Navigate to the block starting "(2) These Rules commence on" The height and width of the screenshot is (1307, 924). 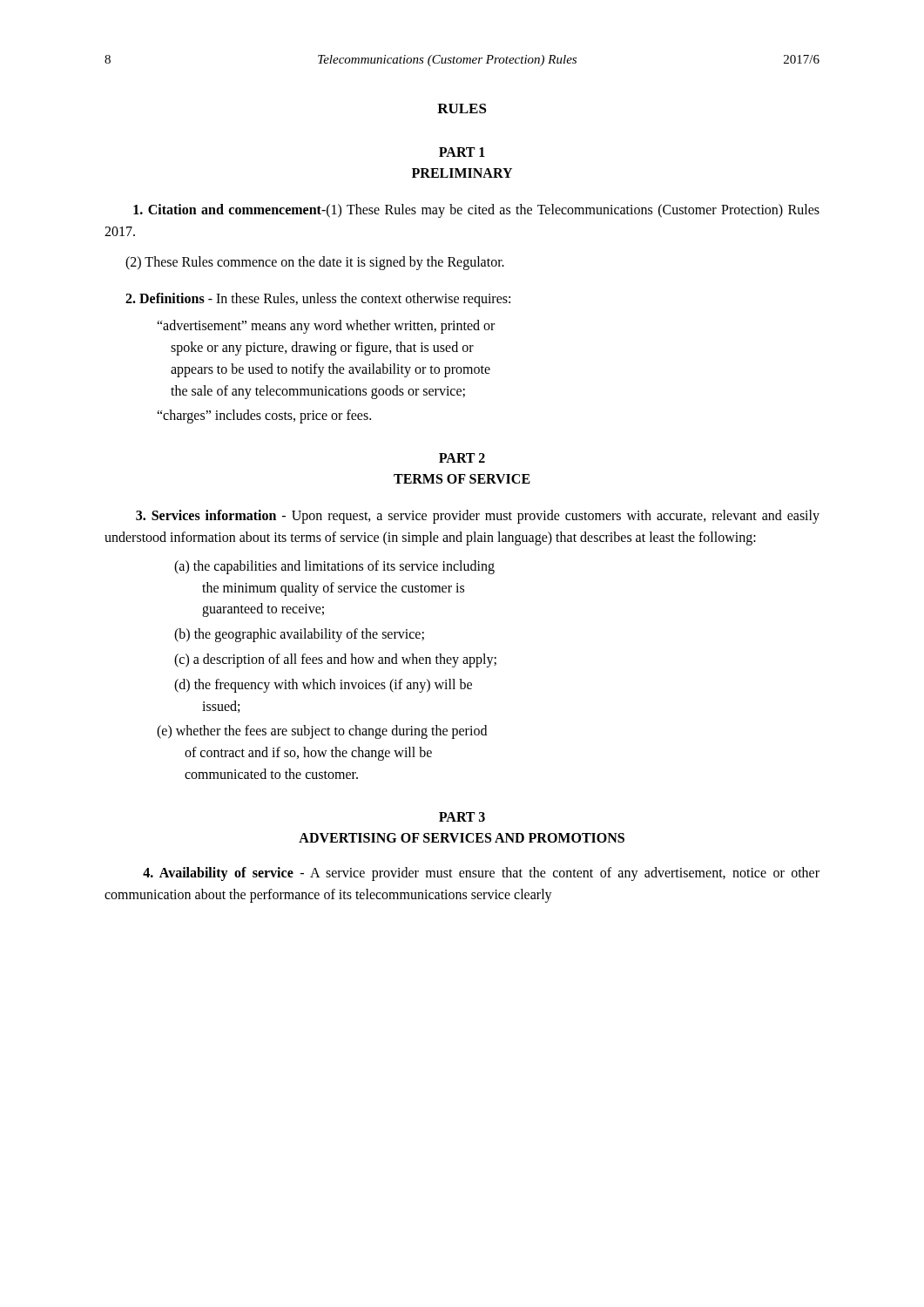[305, 261]
